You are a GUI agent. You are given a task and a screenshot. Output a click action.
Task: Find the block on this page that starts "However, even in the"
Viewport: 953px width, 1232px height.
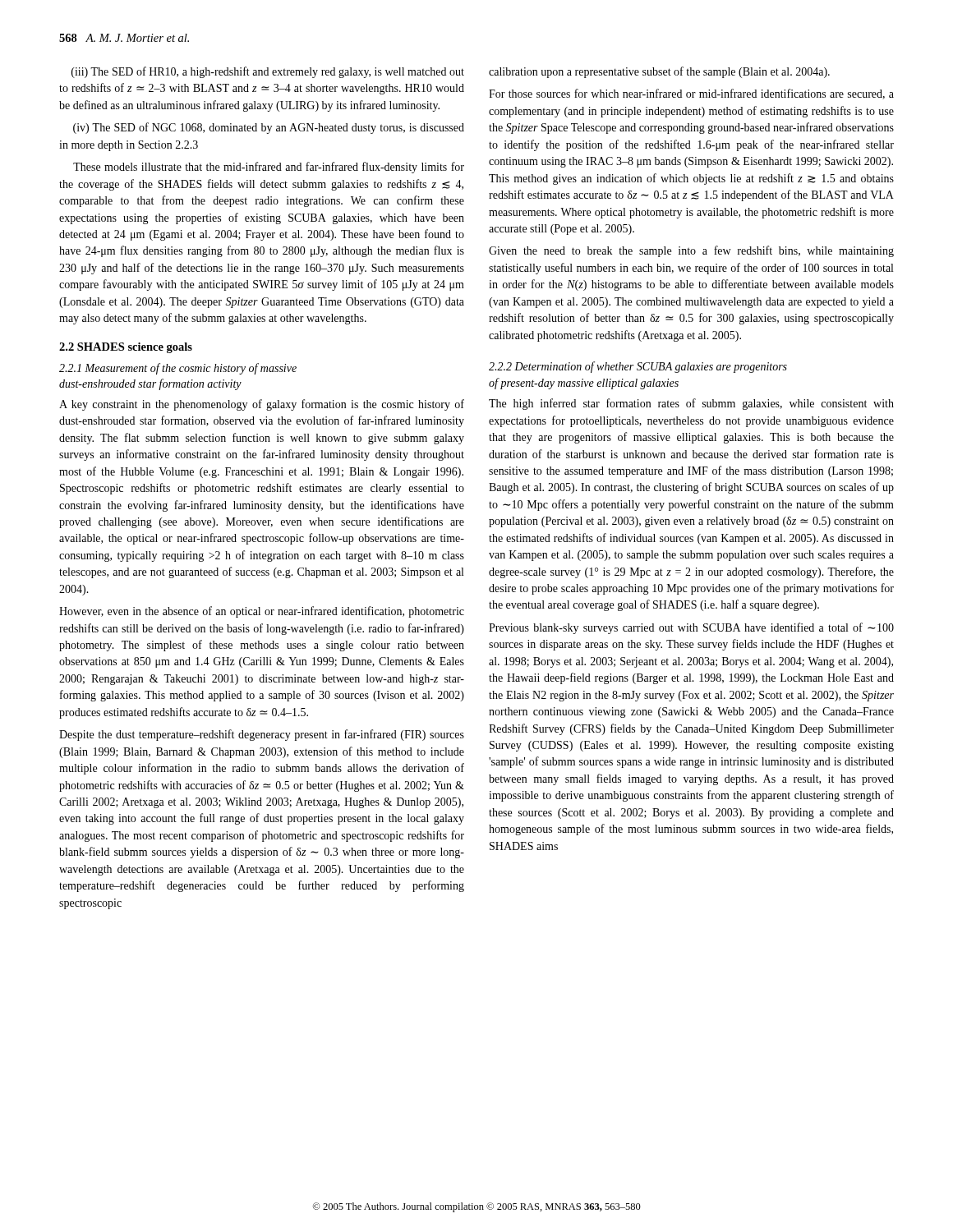[x=262, y=663]
